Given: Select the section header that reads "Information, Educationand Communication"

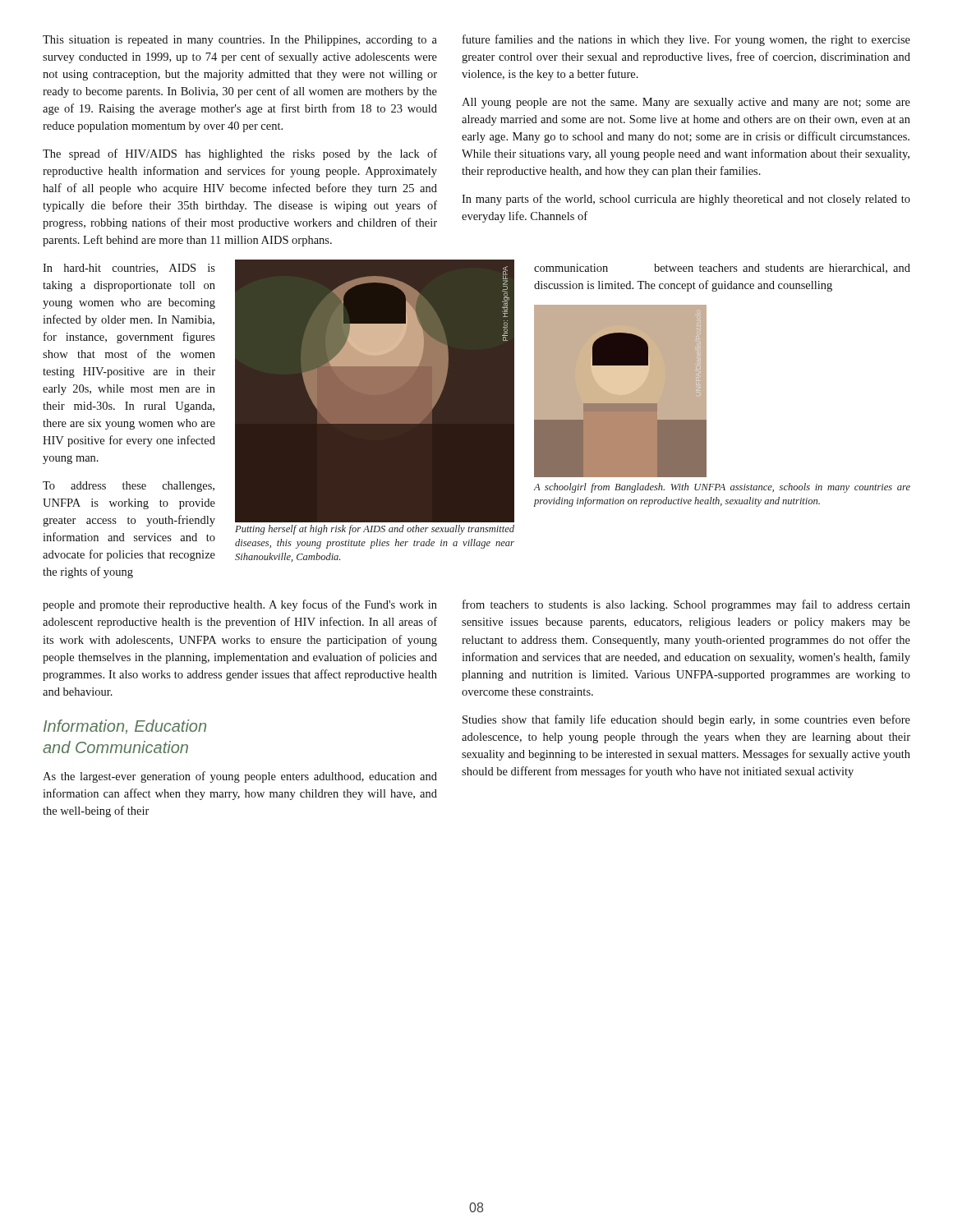Looking at the screenshot, I should [x=125, y=727].
